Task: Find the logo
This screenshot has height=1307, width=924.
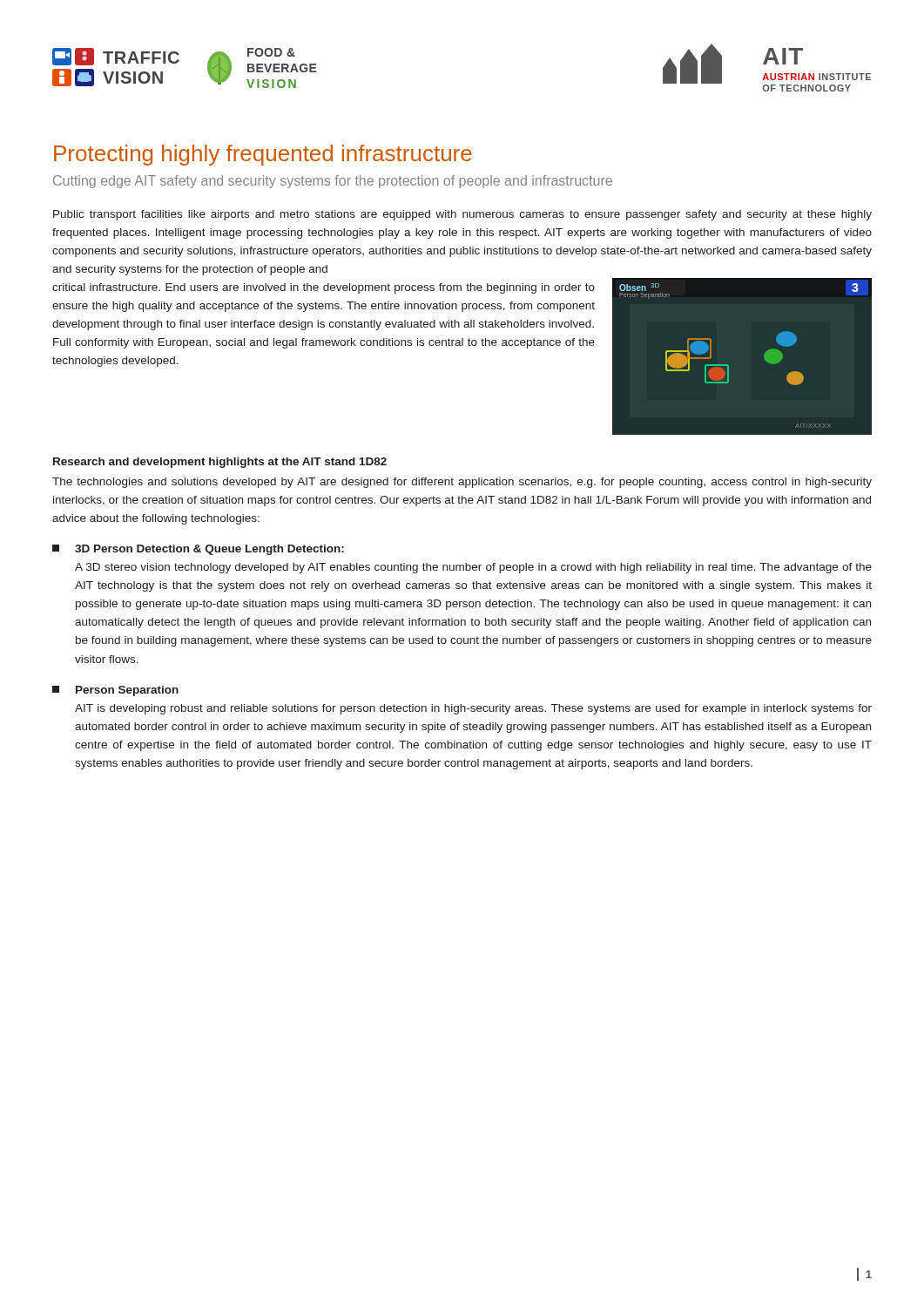Action: [x=462, y=68]
